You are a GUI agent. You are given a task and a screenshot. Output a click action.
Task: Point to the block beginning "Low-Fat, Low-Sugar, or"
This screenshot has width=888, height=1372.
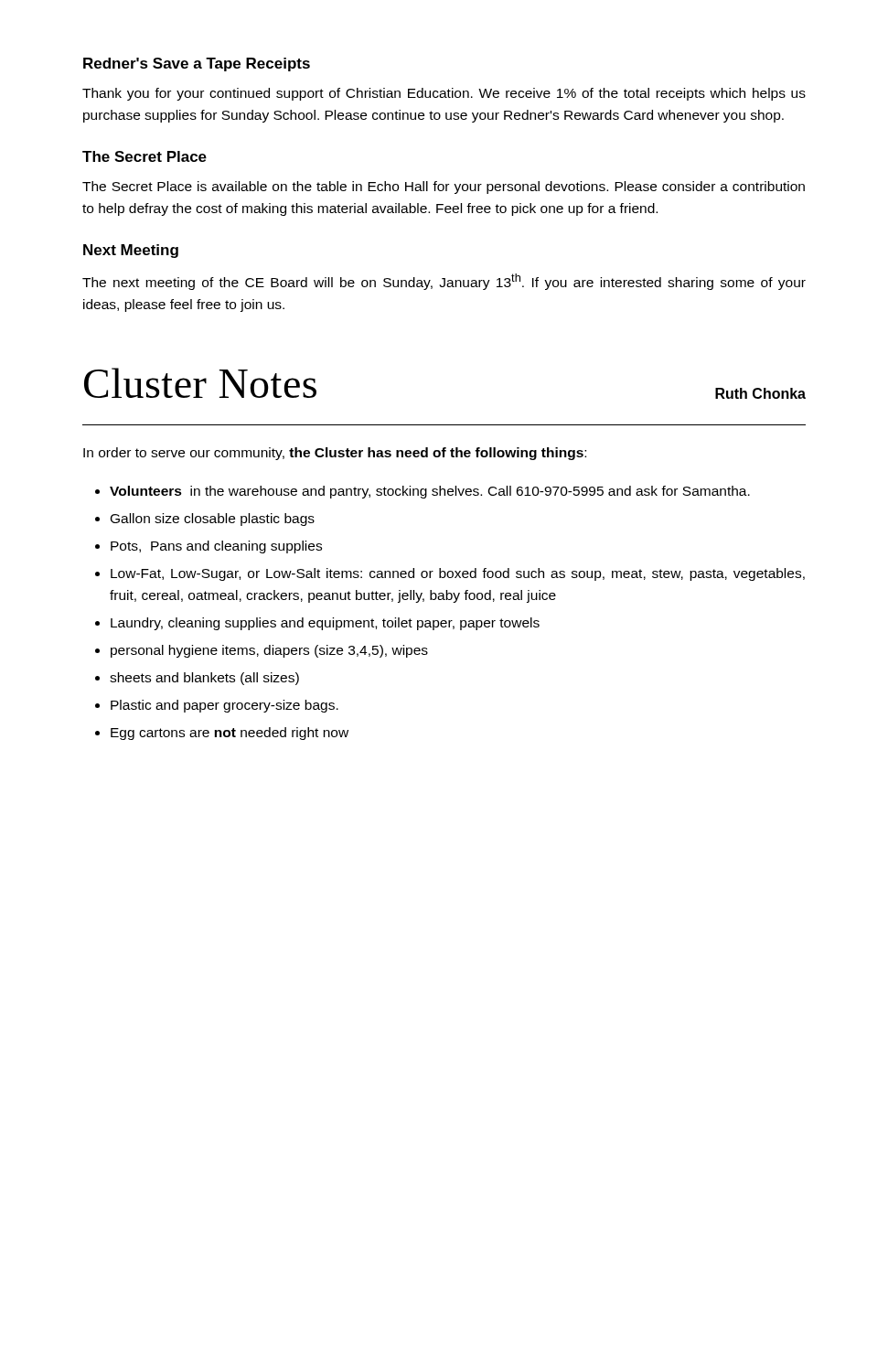coord(458,585)
